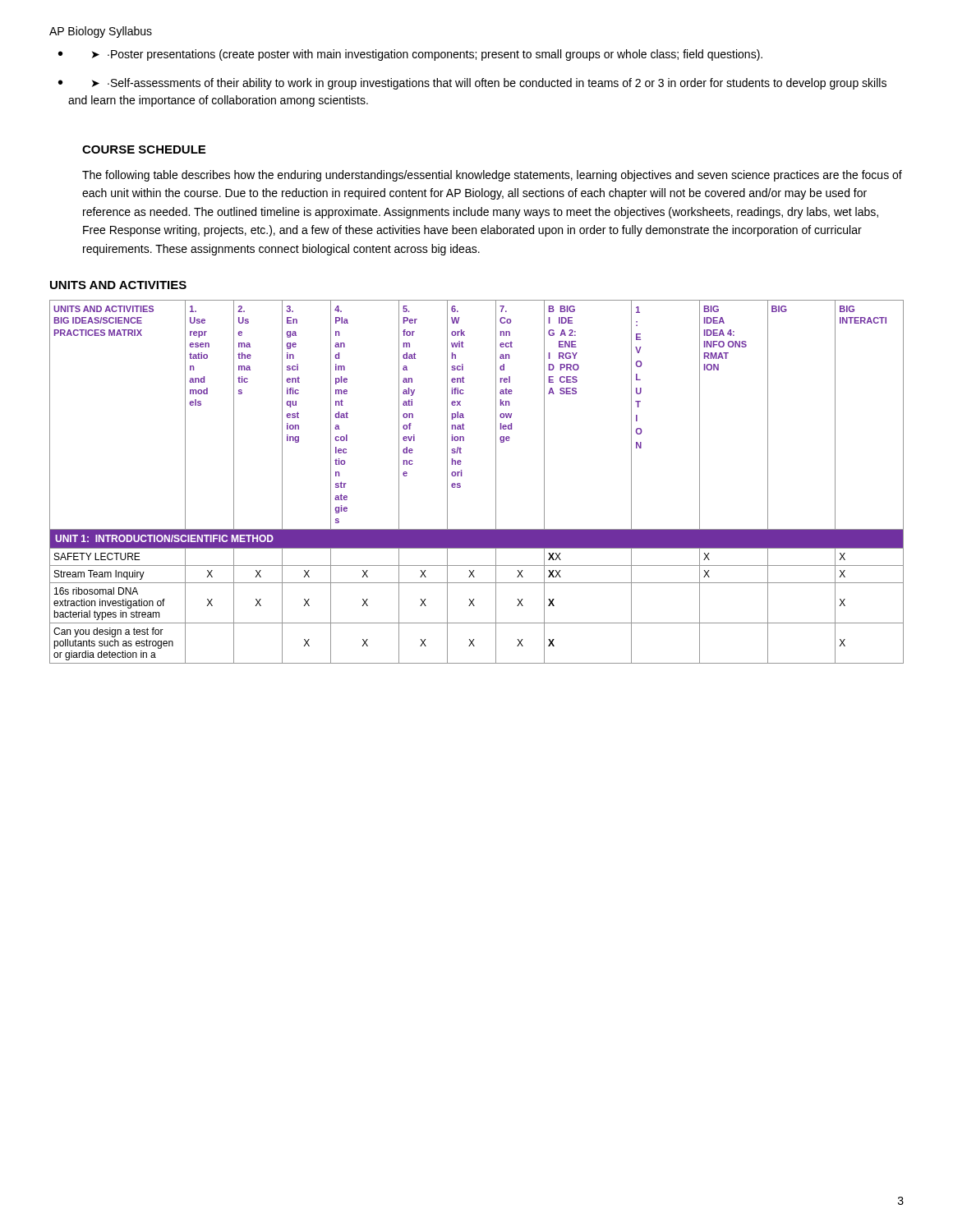Click on the table containing "SAFETY LECTURE"

pos(476,482)
